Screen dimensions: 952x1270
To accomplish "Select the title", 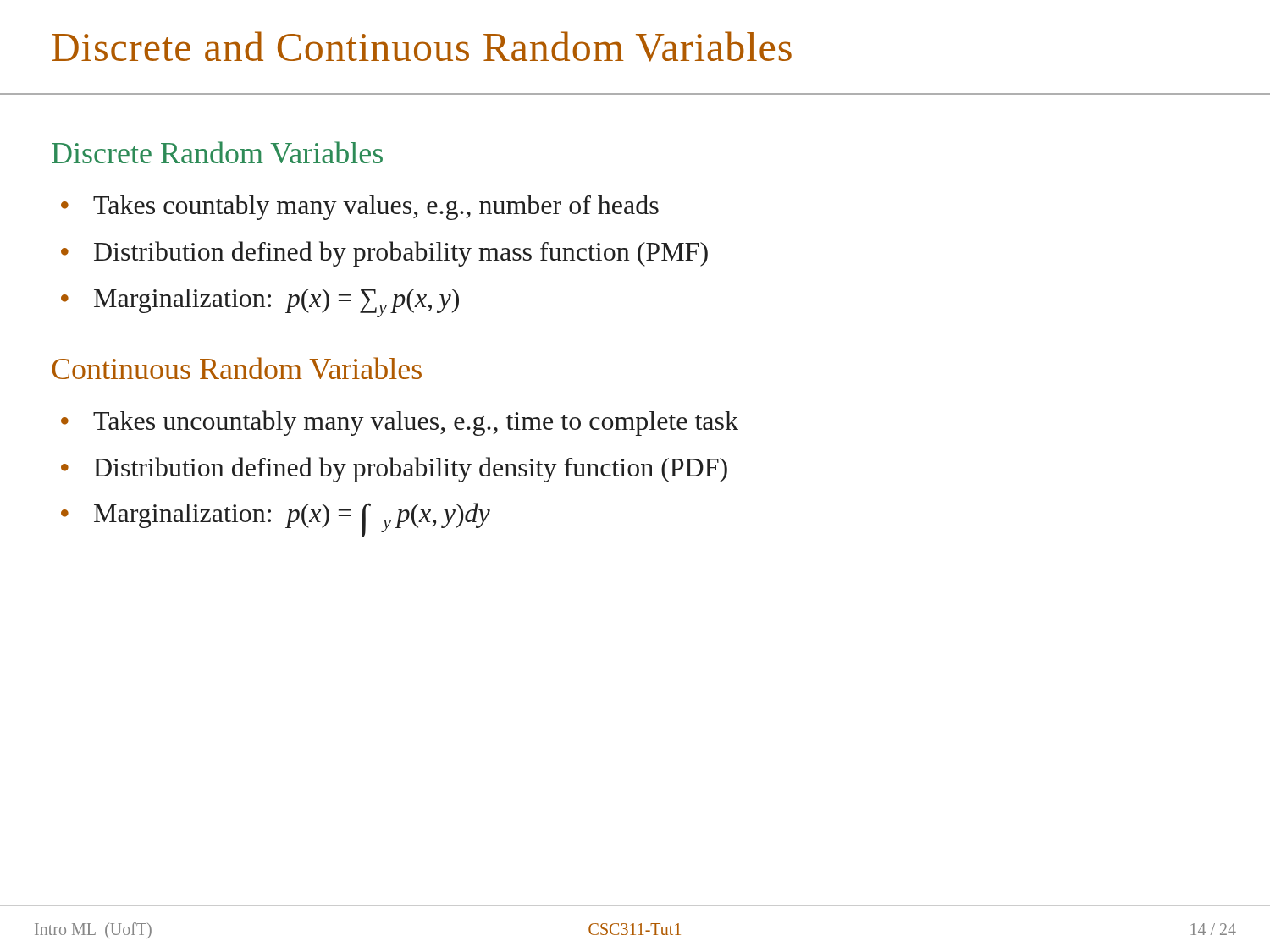I will [x=422, y=47].
